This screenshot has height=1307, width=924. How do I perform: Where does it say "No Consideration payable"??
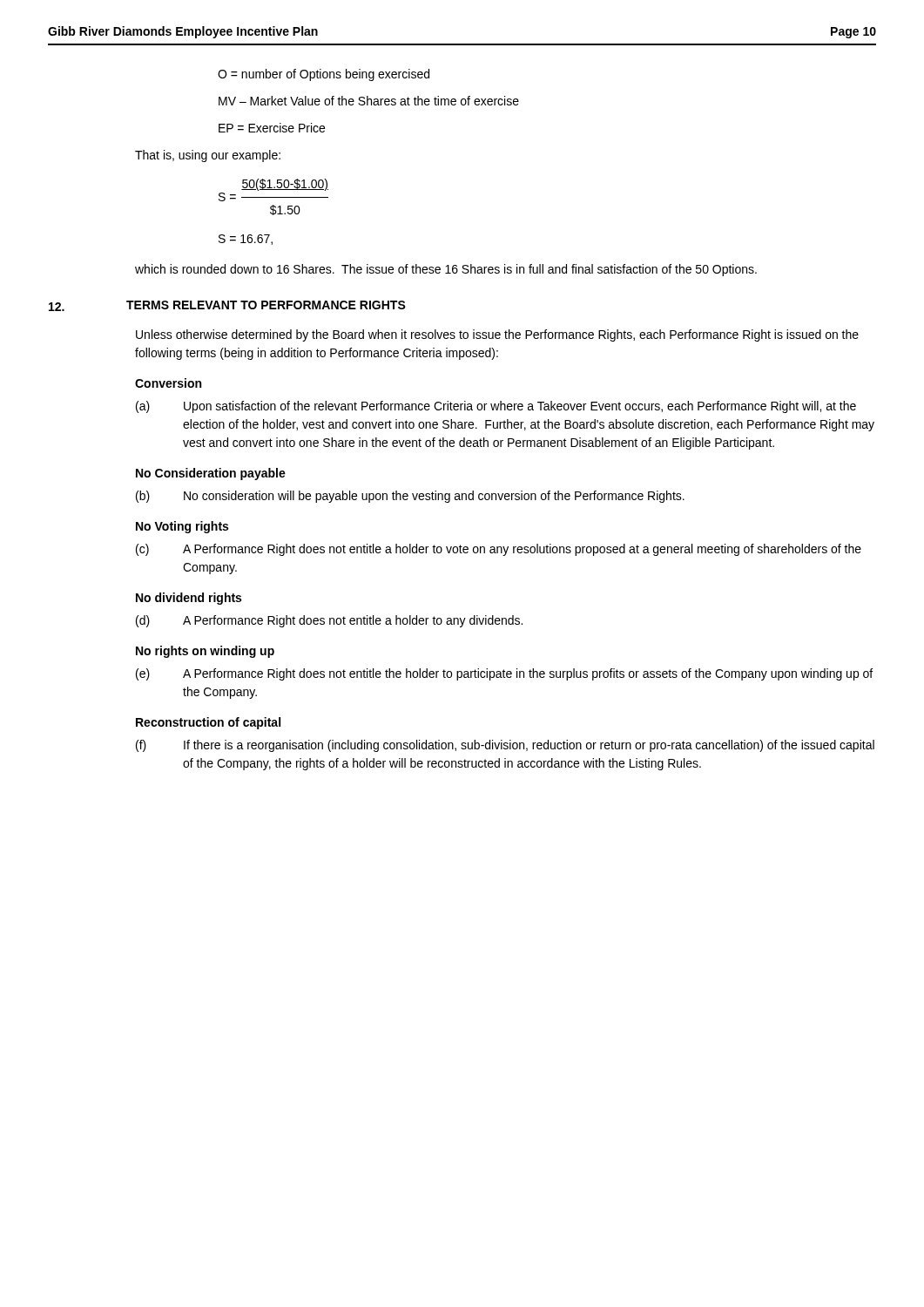coord(210,473)
